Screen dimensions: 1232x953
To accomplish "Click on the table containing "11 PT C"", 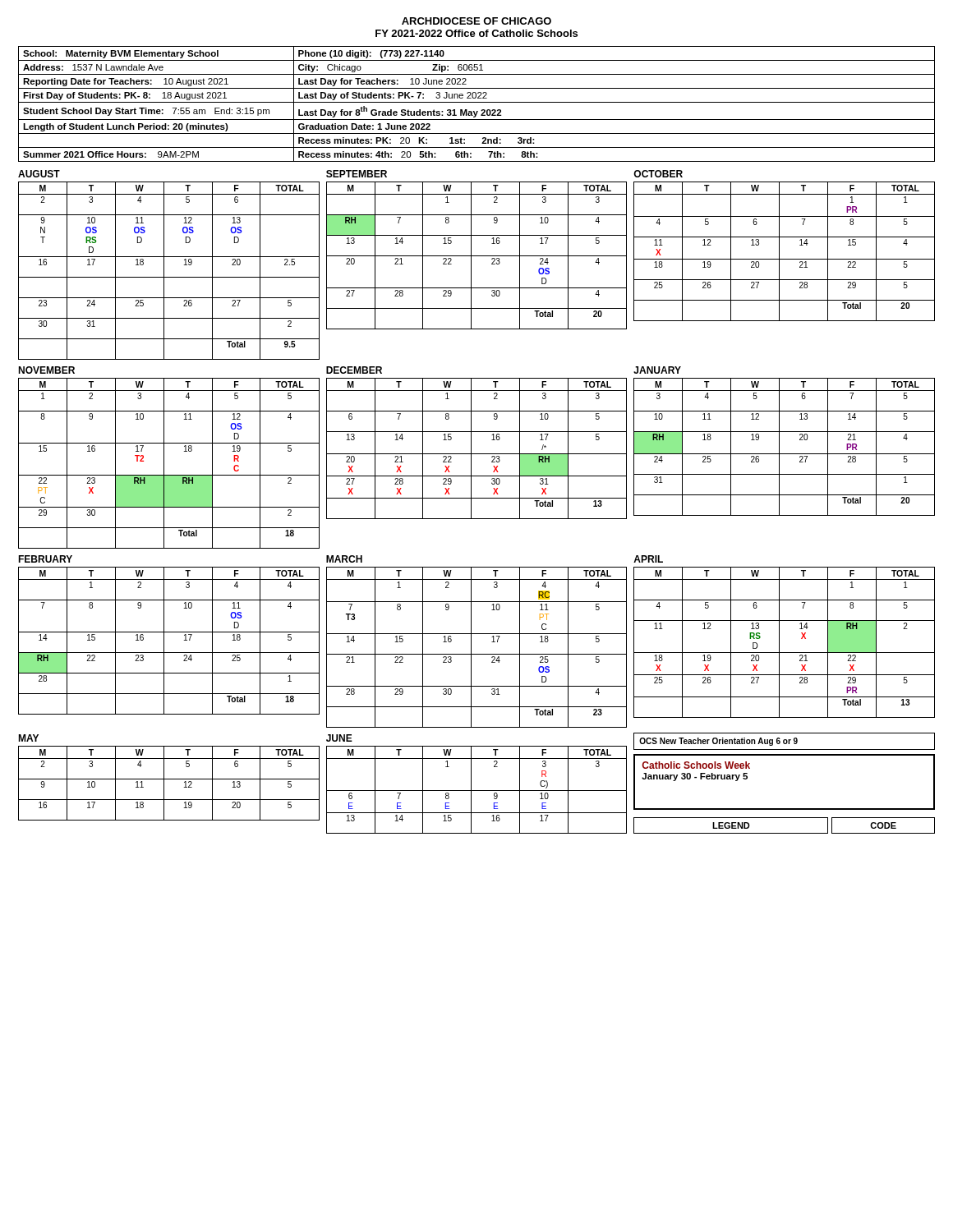I will pyautogui.click(x=477, y=647).
